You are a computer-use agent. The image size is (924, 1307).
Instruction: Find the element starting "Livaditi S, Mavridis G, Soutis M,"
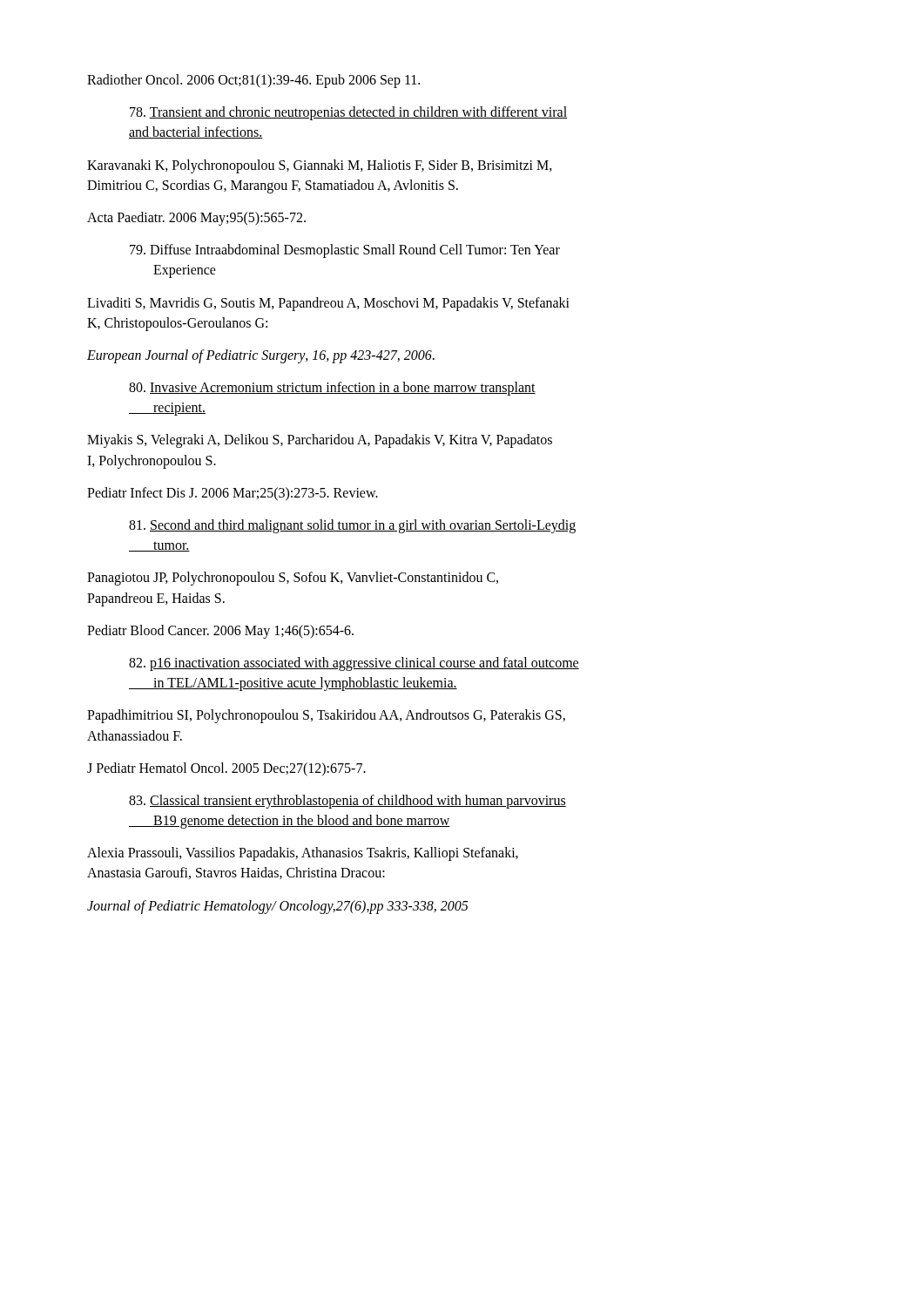(x=453, y=313)
